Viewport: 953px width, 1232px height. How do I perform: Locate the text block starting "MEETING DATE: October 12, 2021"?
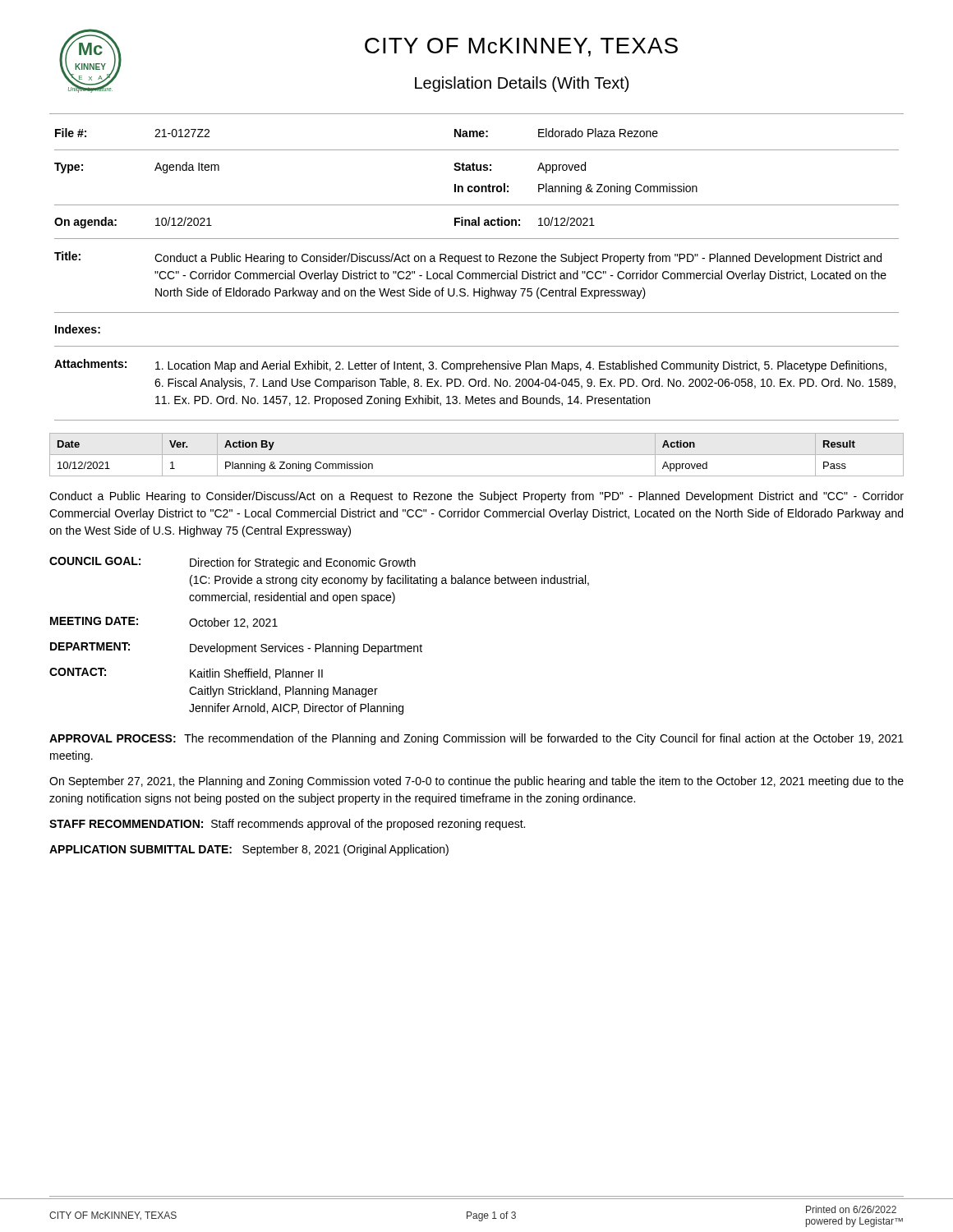tap(96, 623)
